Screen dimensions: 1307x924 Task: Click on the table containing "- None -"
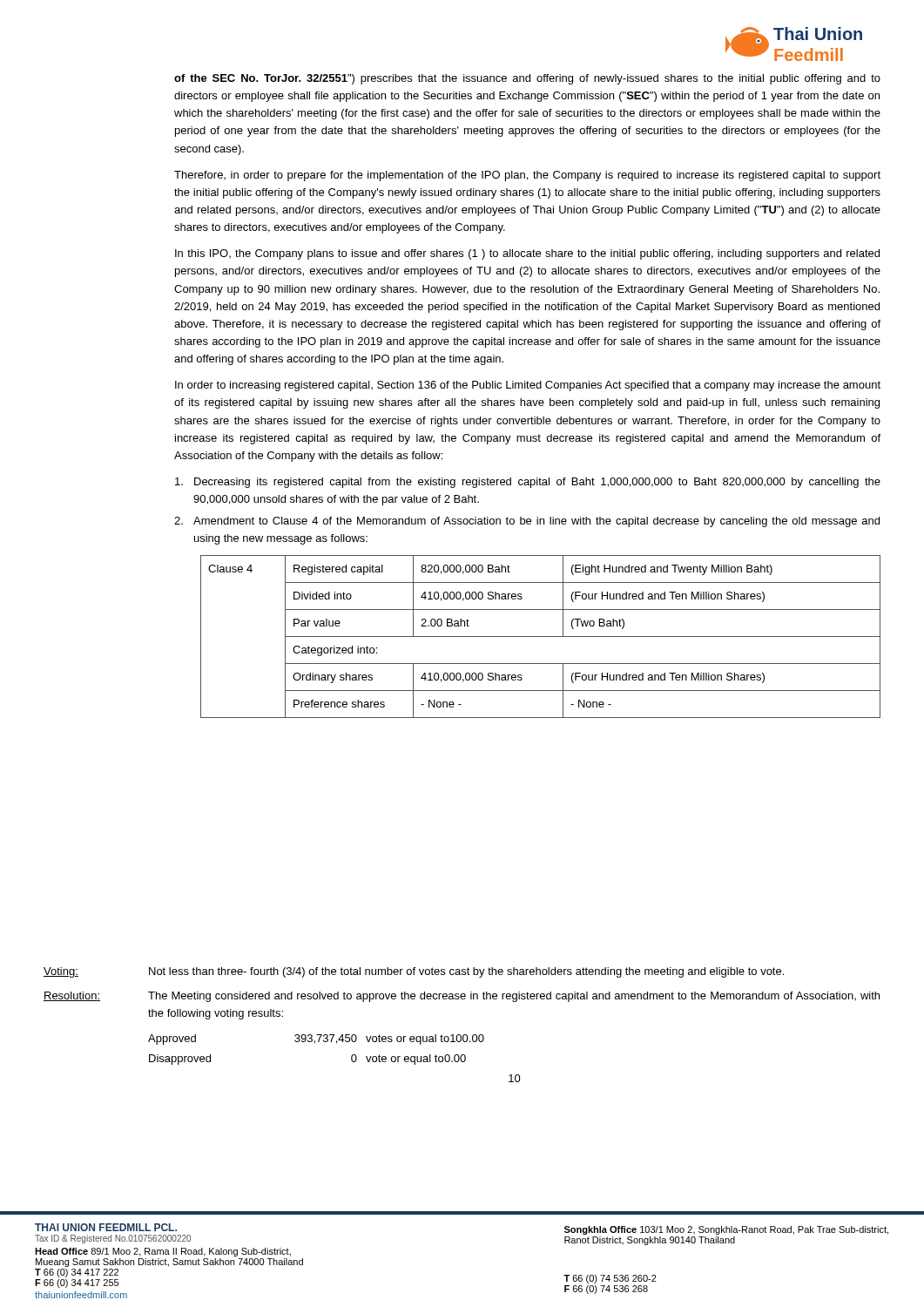pos(527,636)
